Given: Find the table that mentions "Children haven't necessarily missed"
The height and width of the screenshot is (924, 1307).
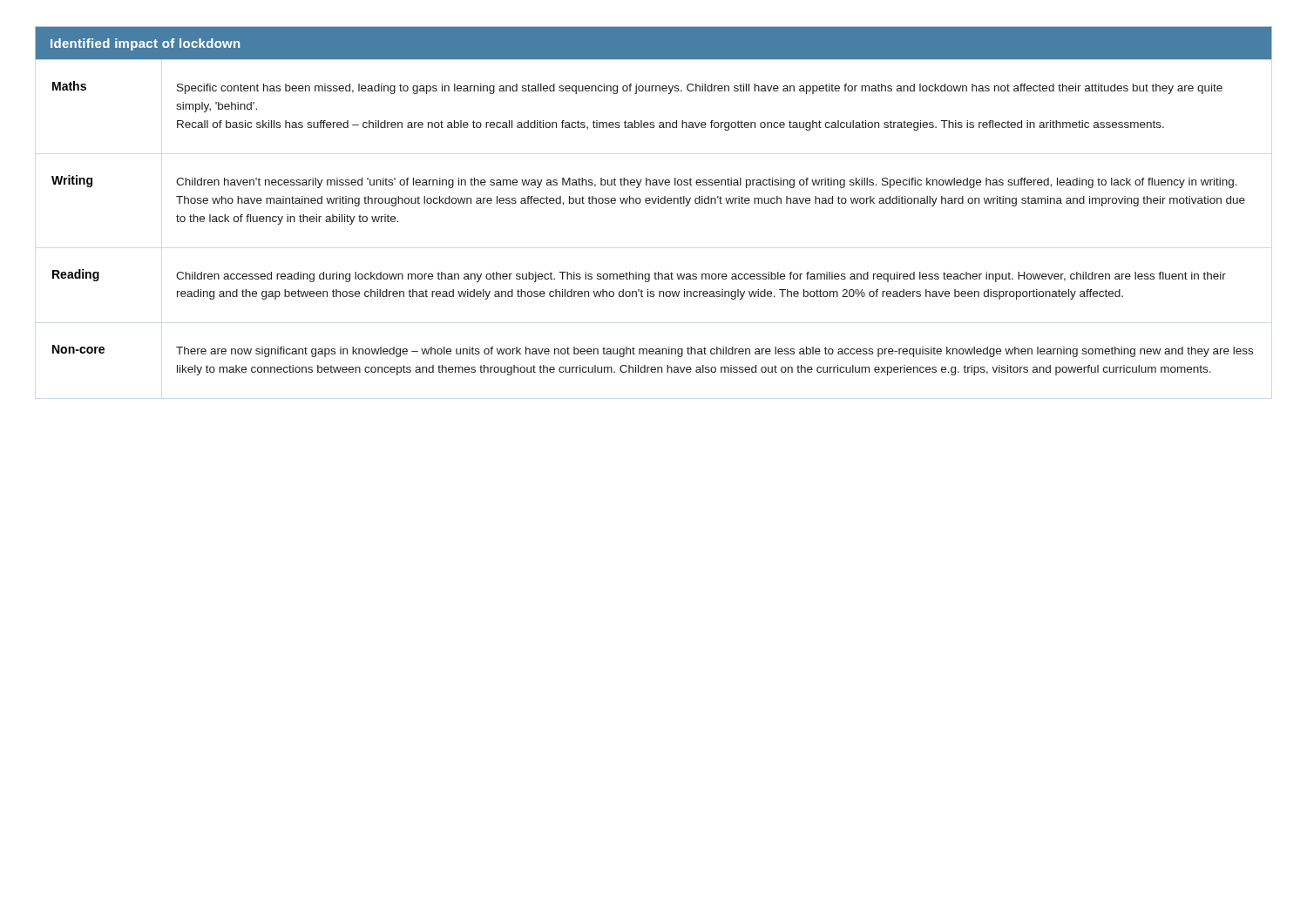Looking at the screenshot, I should coord(654,213).
